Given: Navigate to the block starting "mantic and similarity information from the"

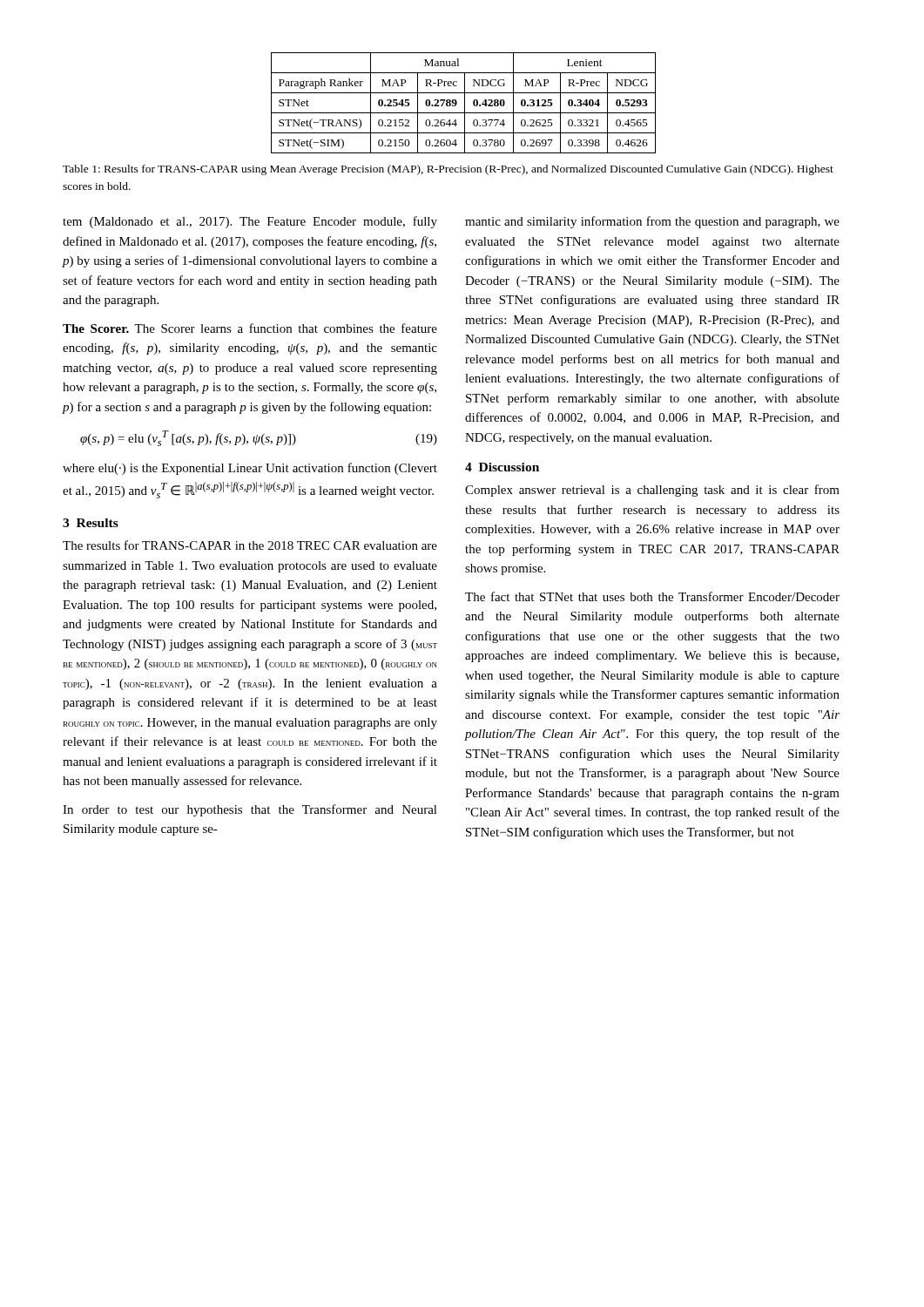Looking at the screenshot, I should (x=652, y=329).
